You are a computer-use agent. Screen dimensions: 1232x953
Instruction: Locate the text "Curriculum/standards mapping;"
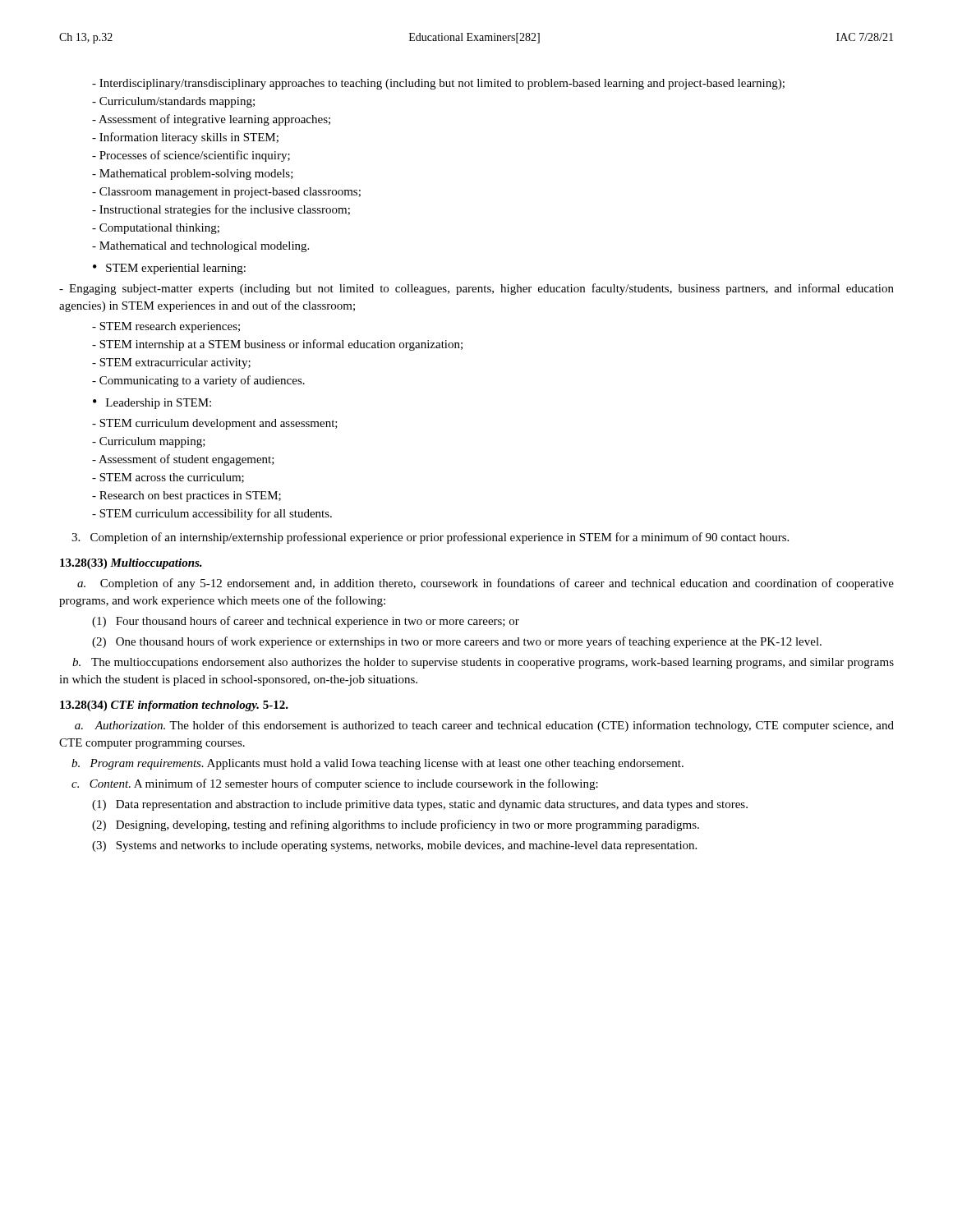point(174,101)
